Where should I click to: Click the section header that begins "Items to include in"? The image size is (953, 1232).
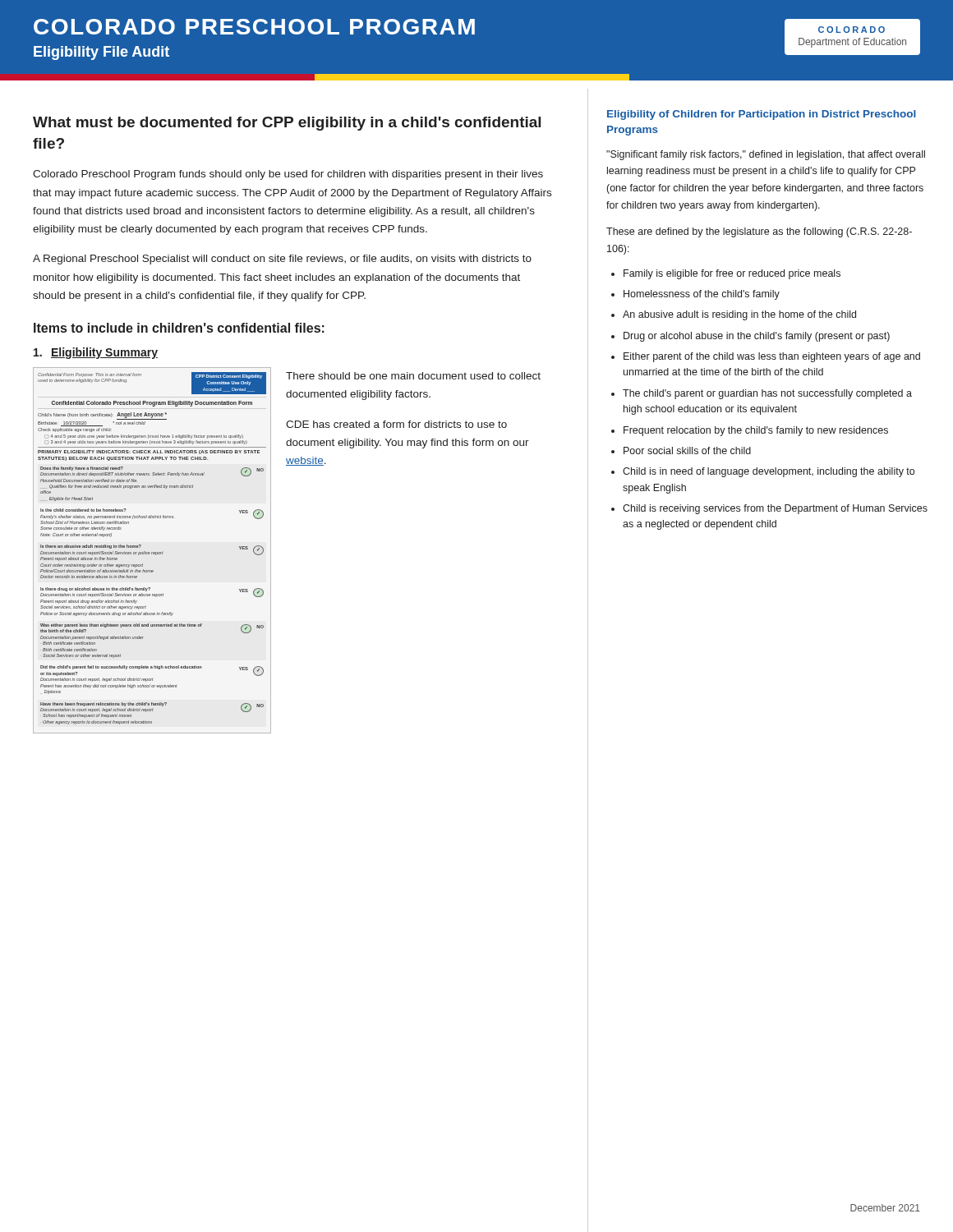179,328
